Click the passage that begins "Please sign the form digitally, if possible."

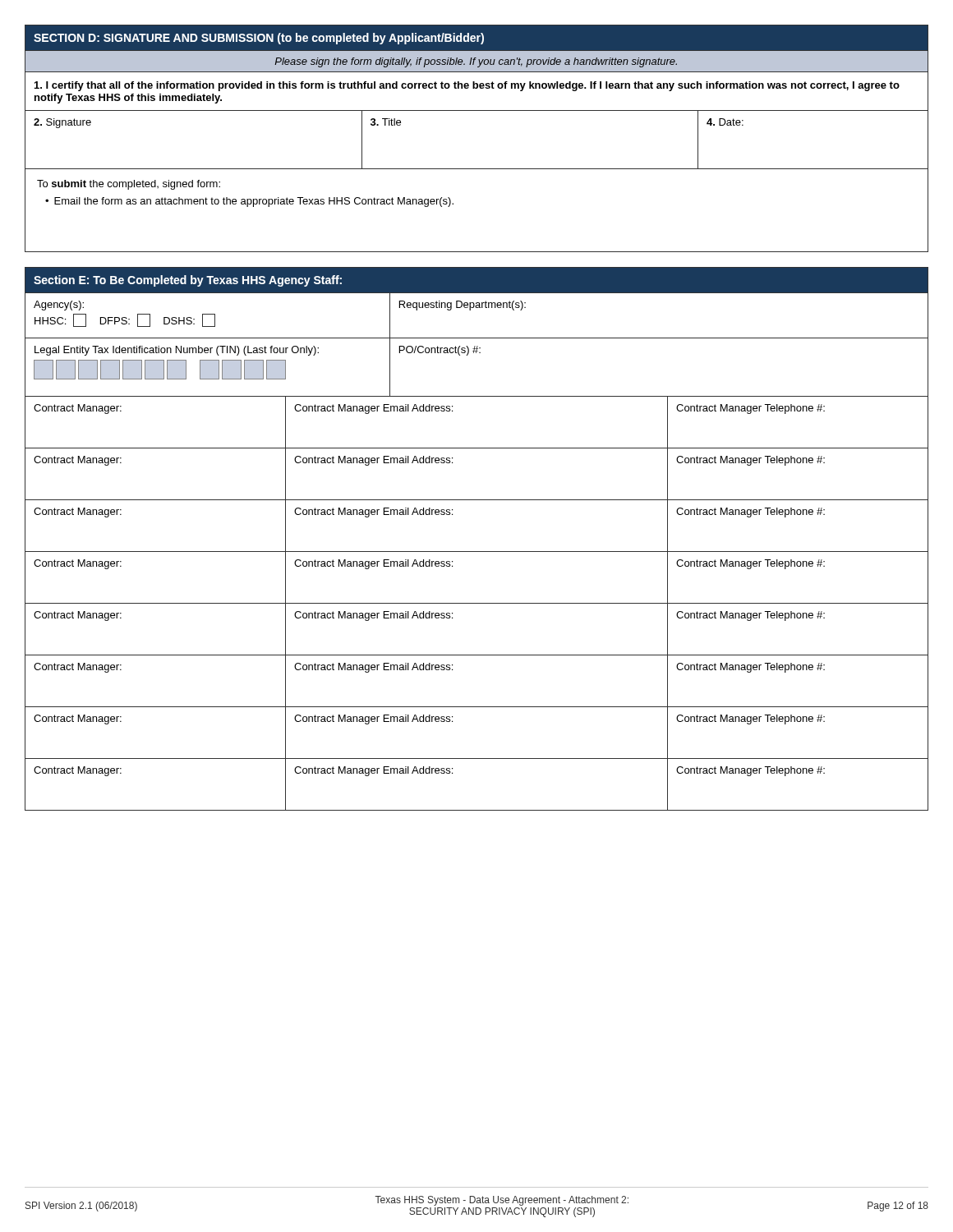click(x=476, y=61)
